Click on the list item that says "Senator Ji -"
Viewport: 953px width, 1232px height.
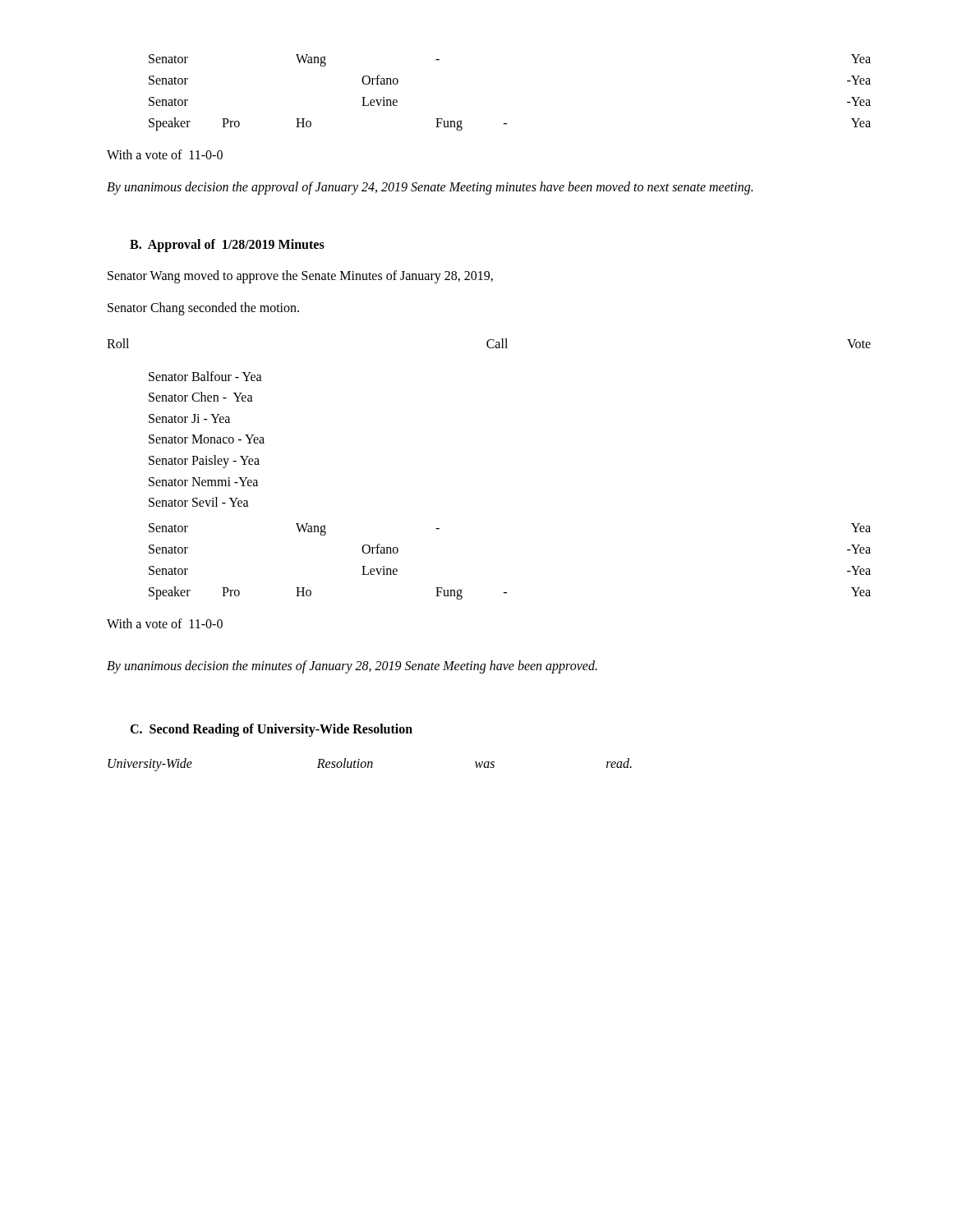click(189, 418)
